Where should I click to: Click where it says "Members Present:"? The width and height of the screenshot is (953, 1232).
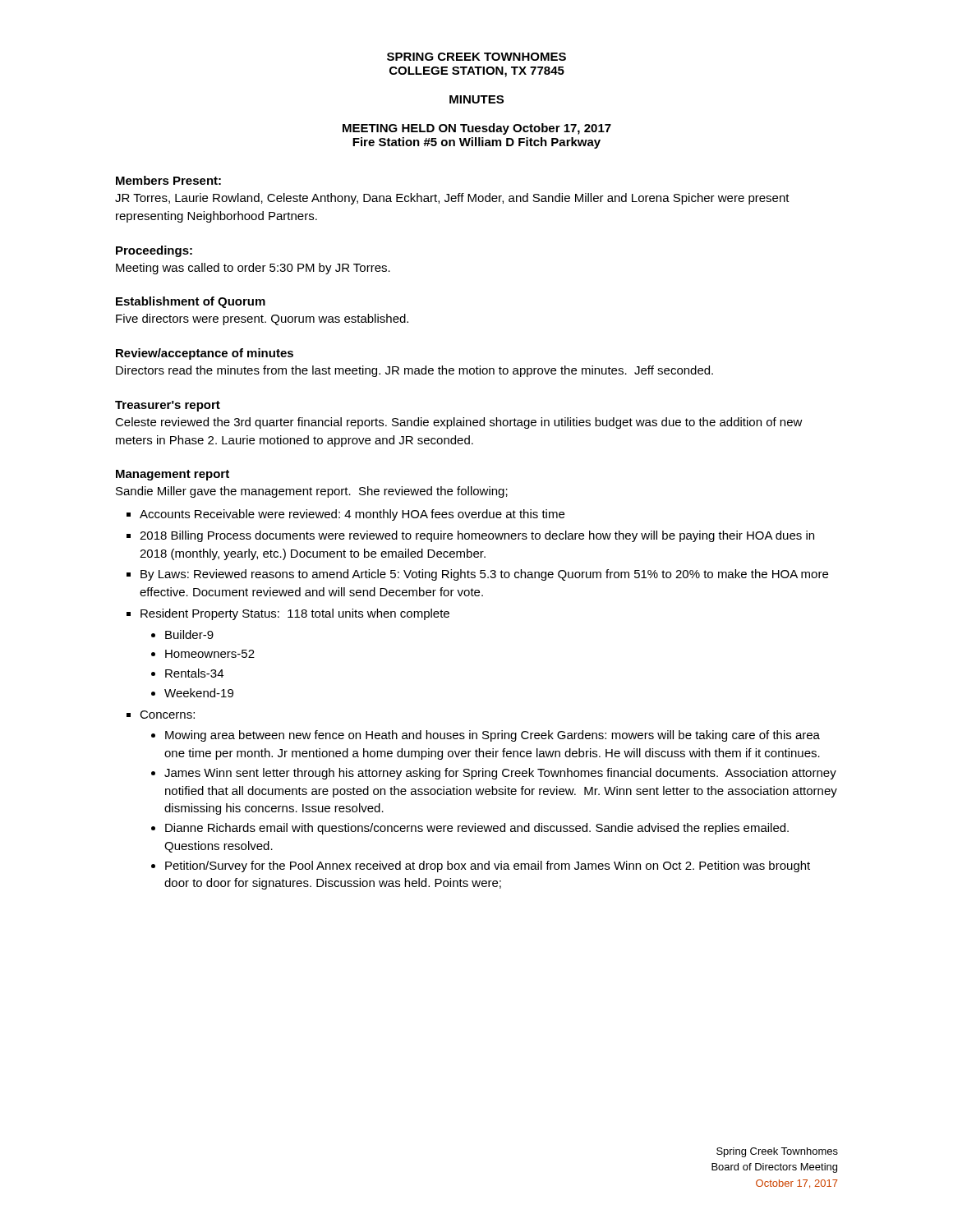click(x=168, y=180)
